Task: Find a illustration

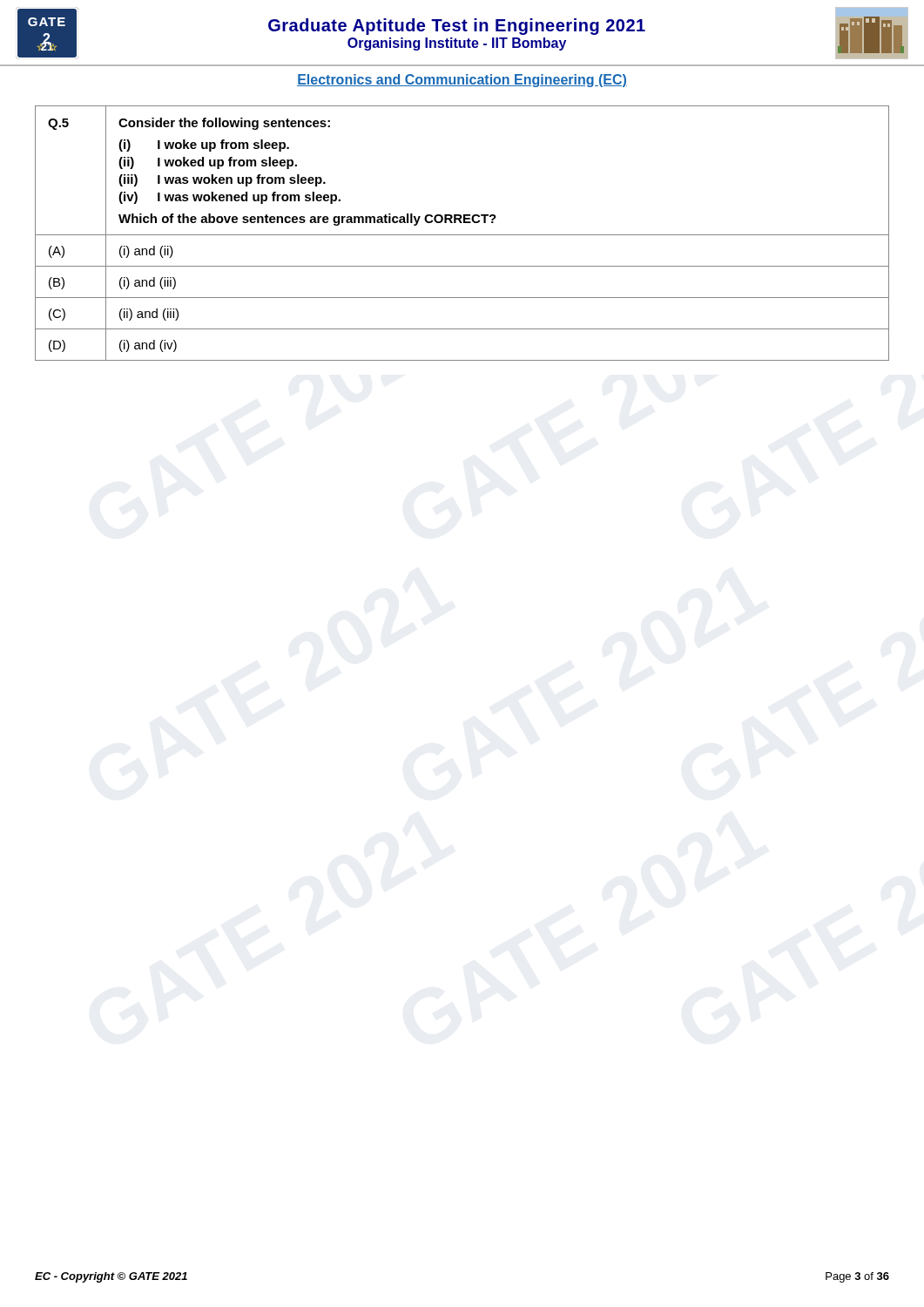Action: [x=462, y=754]
